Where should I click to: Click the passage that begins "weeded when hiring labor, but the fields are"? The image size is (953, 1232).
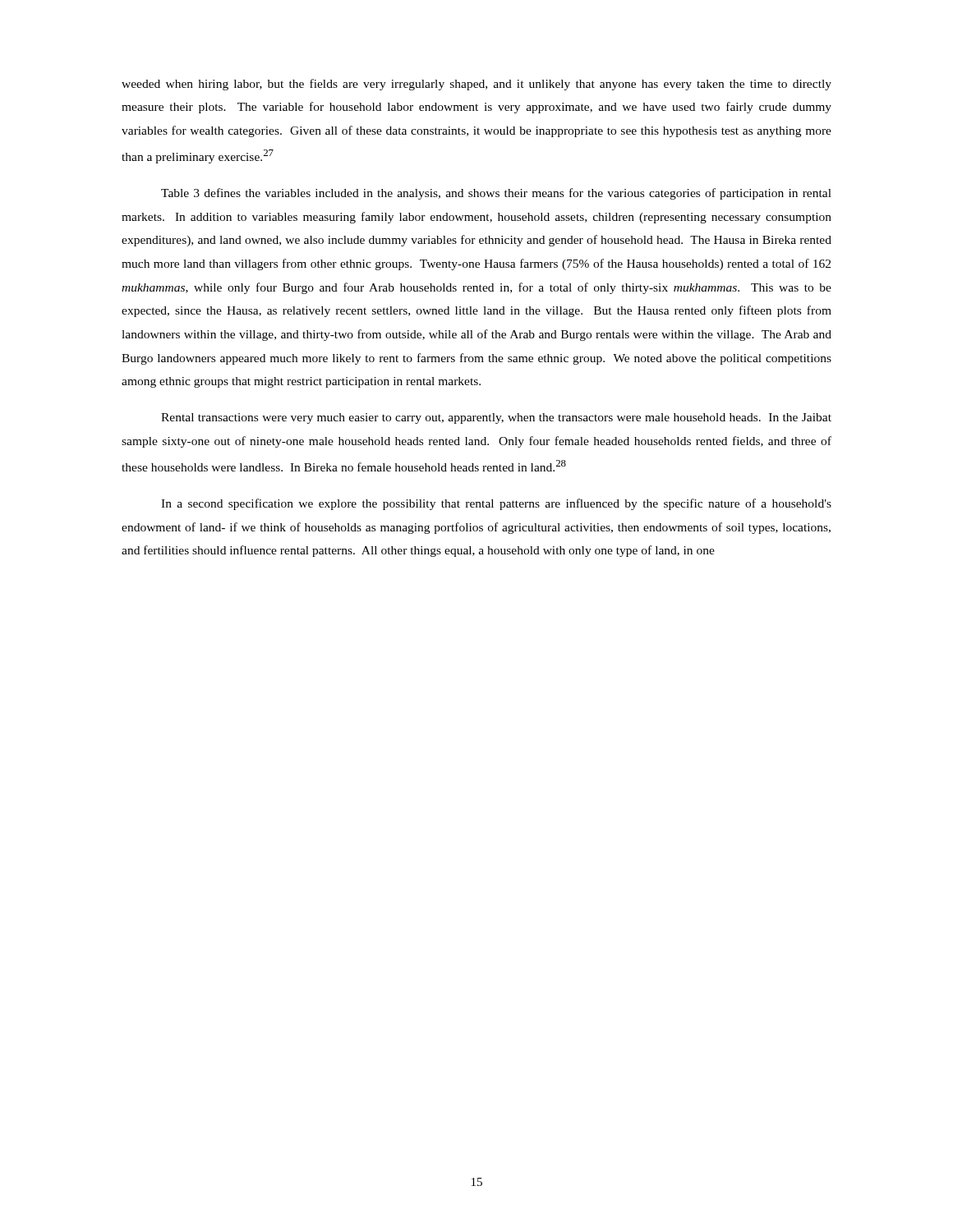[x=476, y=120]
